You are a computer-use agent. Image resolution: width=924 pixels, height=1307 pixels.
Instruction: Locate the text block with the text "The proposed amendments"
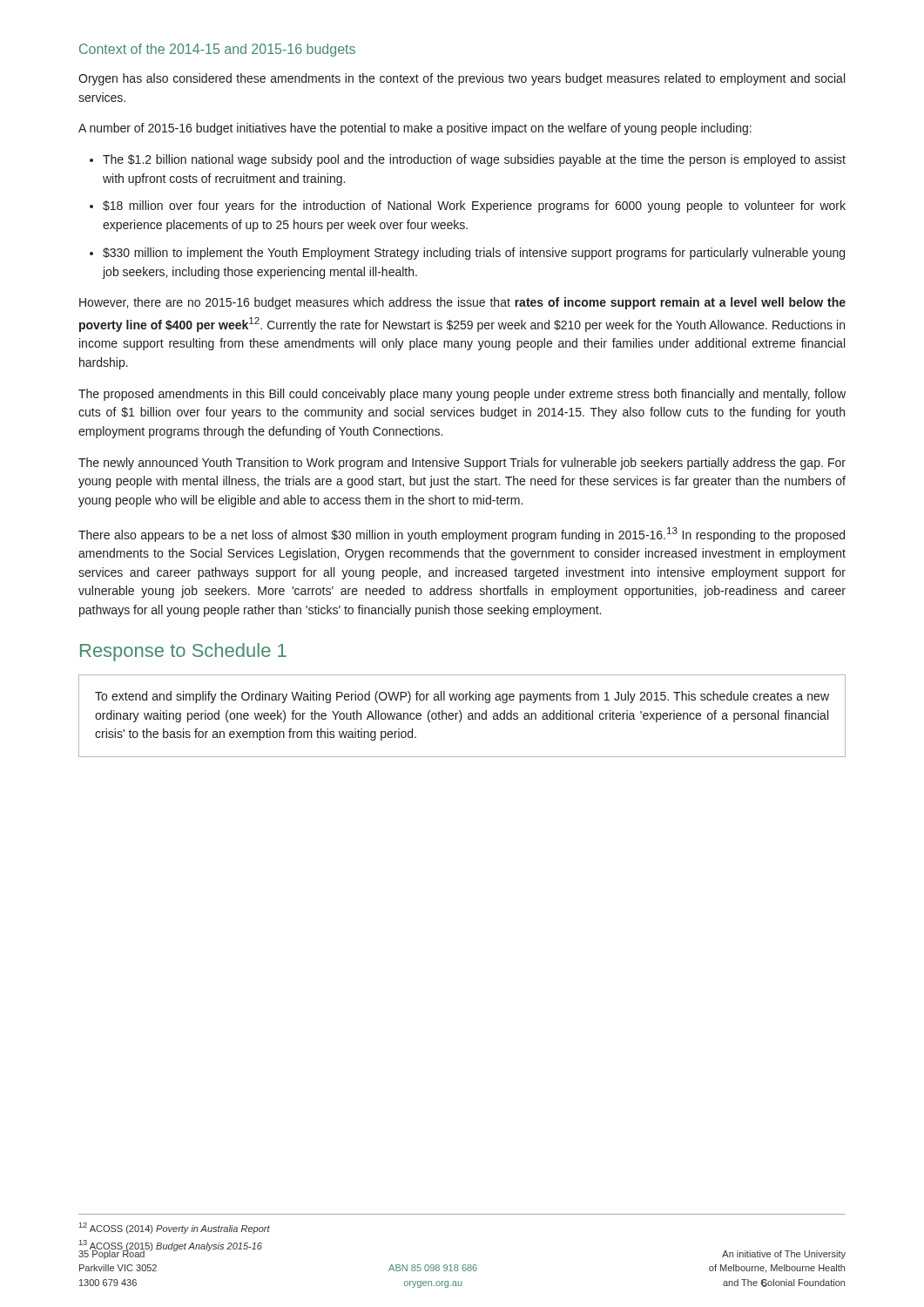pyautogui.click(x=462, y=413)
